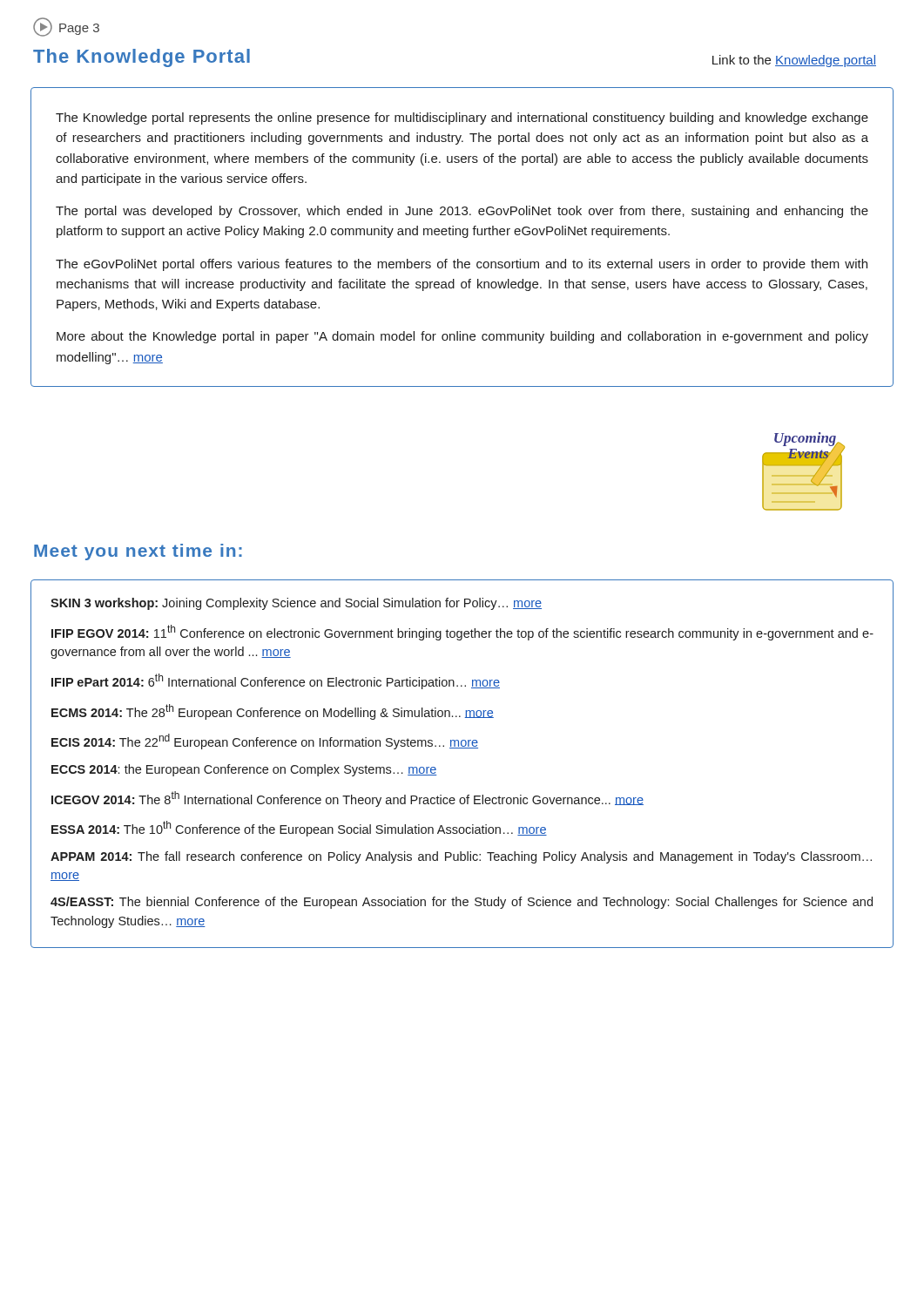Locate the list item with the text "ESSA 2014: The 10th Conference of the"
Viewport: 924px width, 1307px height.
pos(298,828)
